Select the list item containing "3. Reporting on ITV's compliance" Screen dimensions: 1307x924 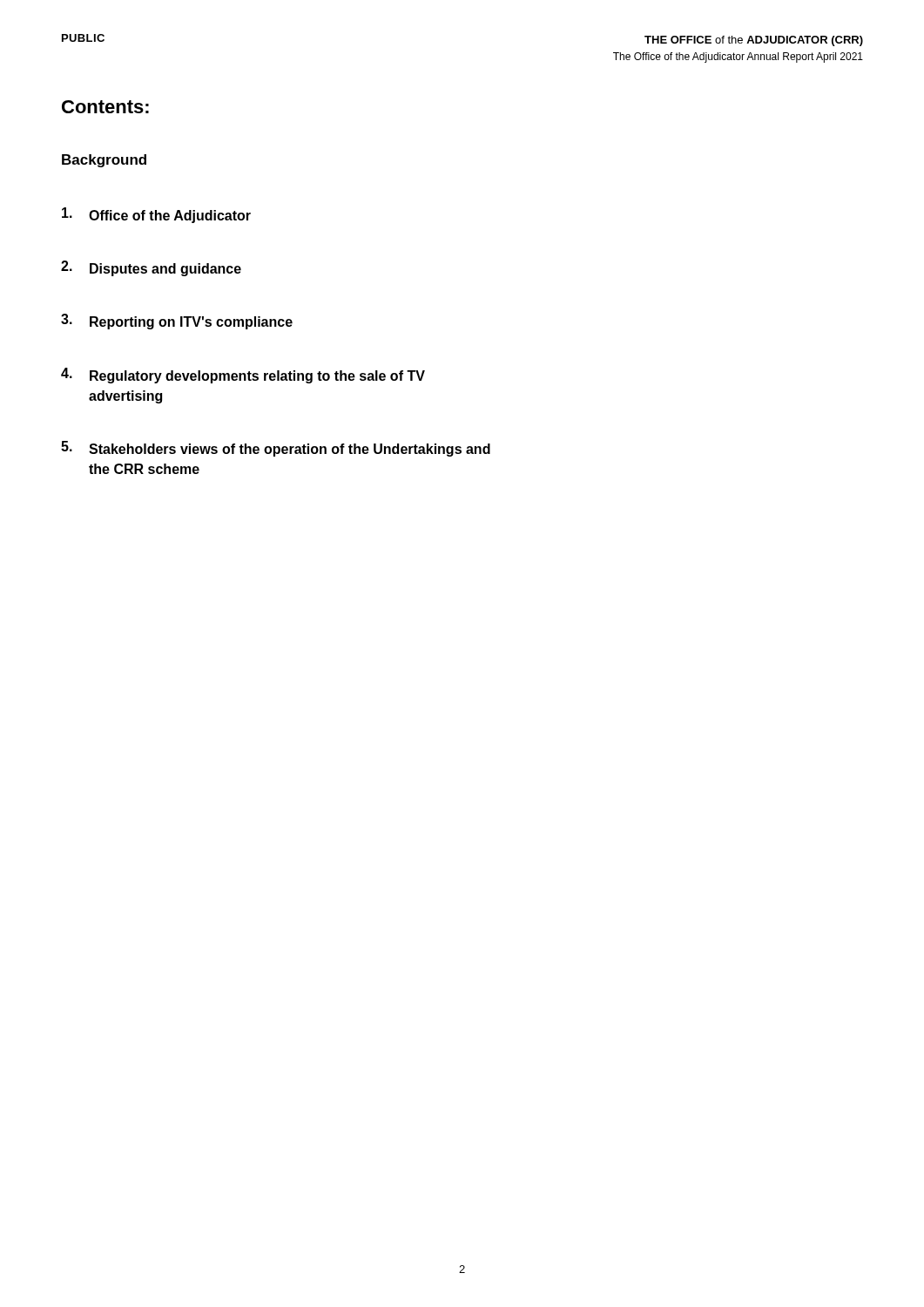click(177, 322)
